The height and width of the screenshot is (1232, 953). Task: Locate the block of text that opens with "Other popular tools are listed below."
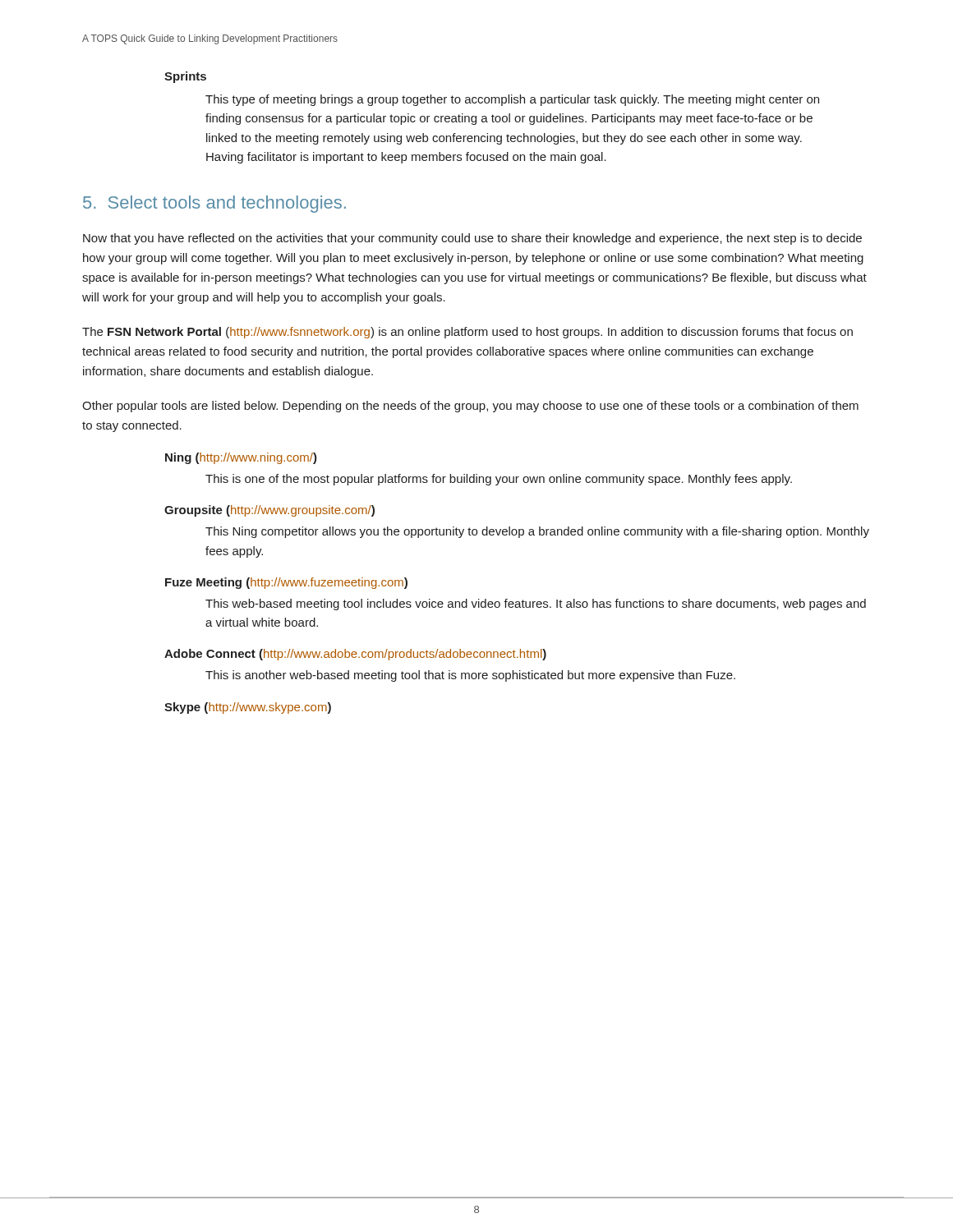tap(471, 415)
